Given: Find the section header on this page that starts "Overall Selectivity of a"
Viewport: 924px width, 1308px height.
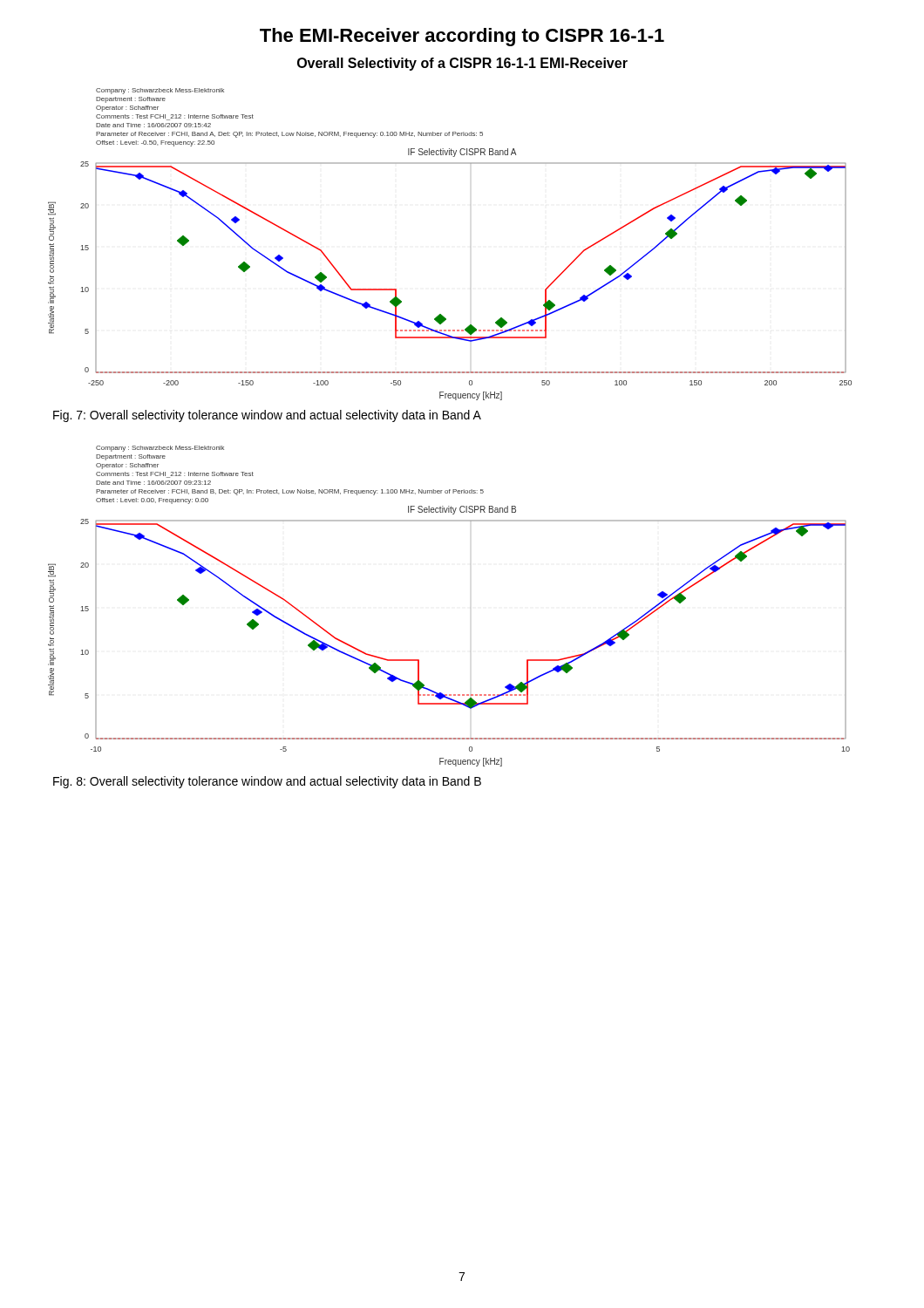Looking at the screenshot, I should [462, 63].
